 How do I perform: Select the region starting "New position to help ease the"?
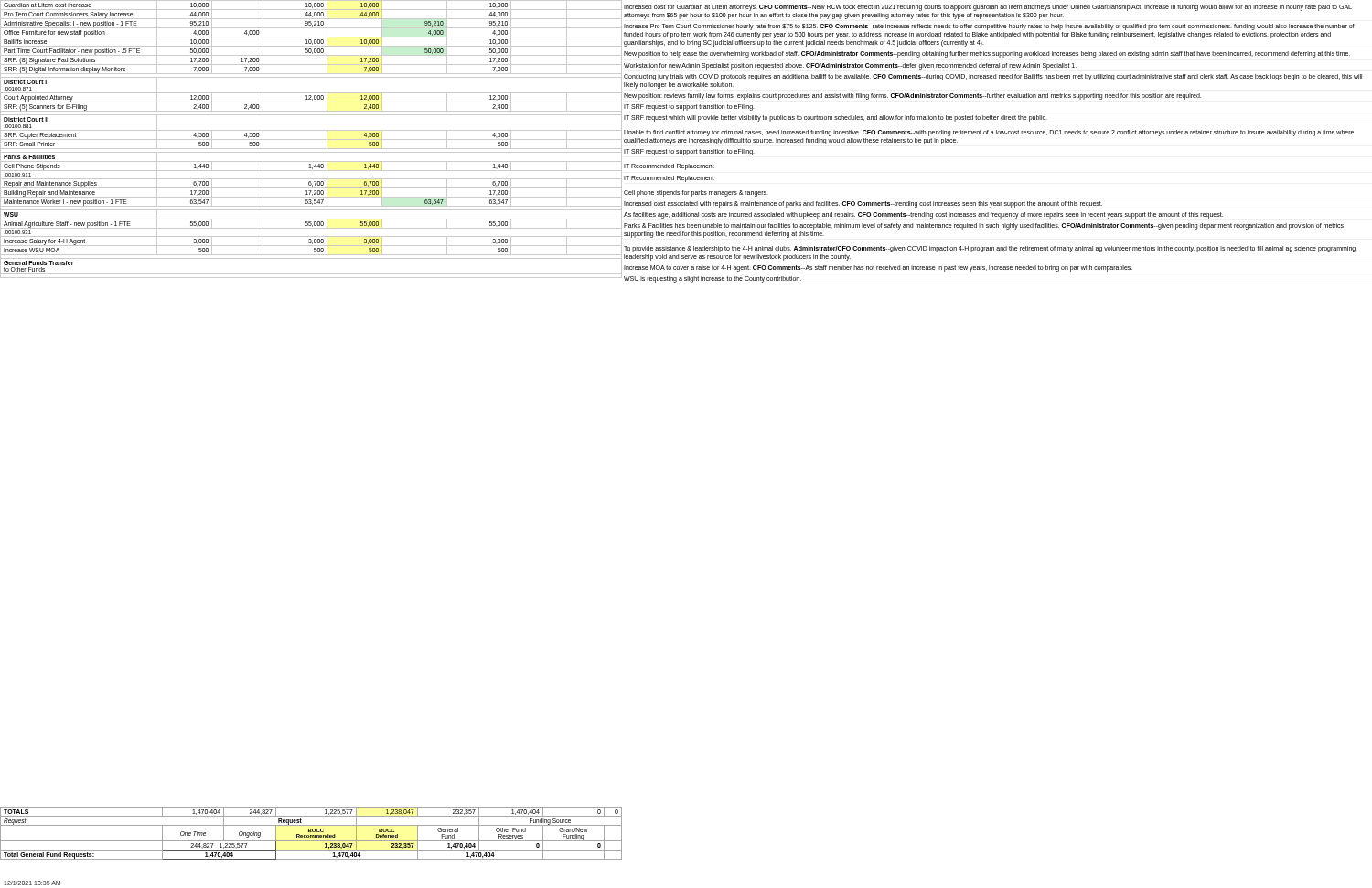(x=987, y=54)
